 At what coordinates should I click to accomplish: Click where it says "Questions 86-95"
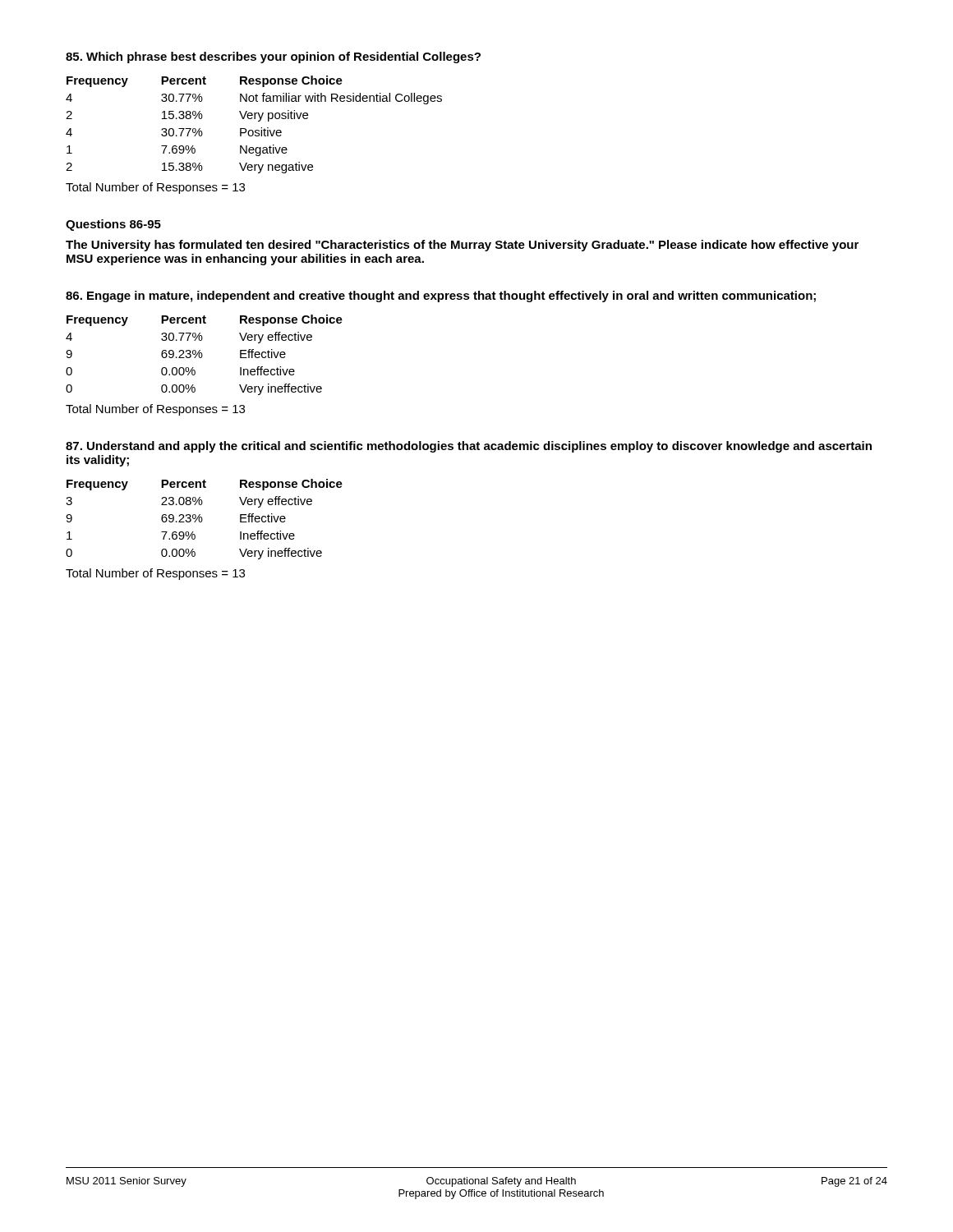113,224
